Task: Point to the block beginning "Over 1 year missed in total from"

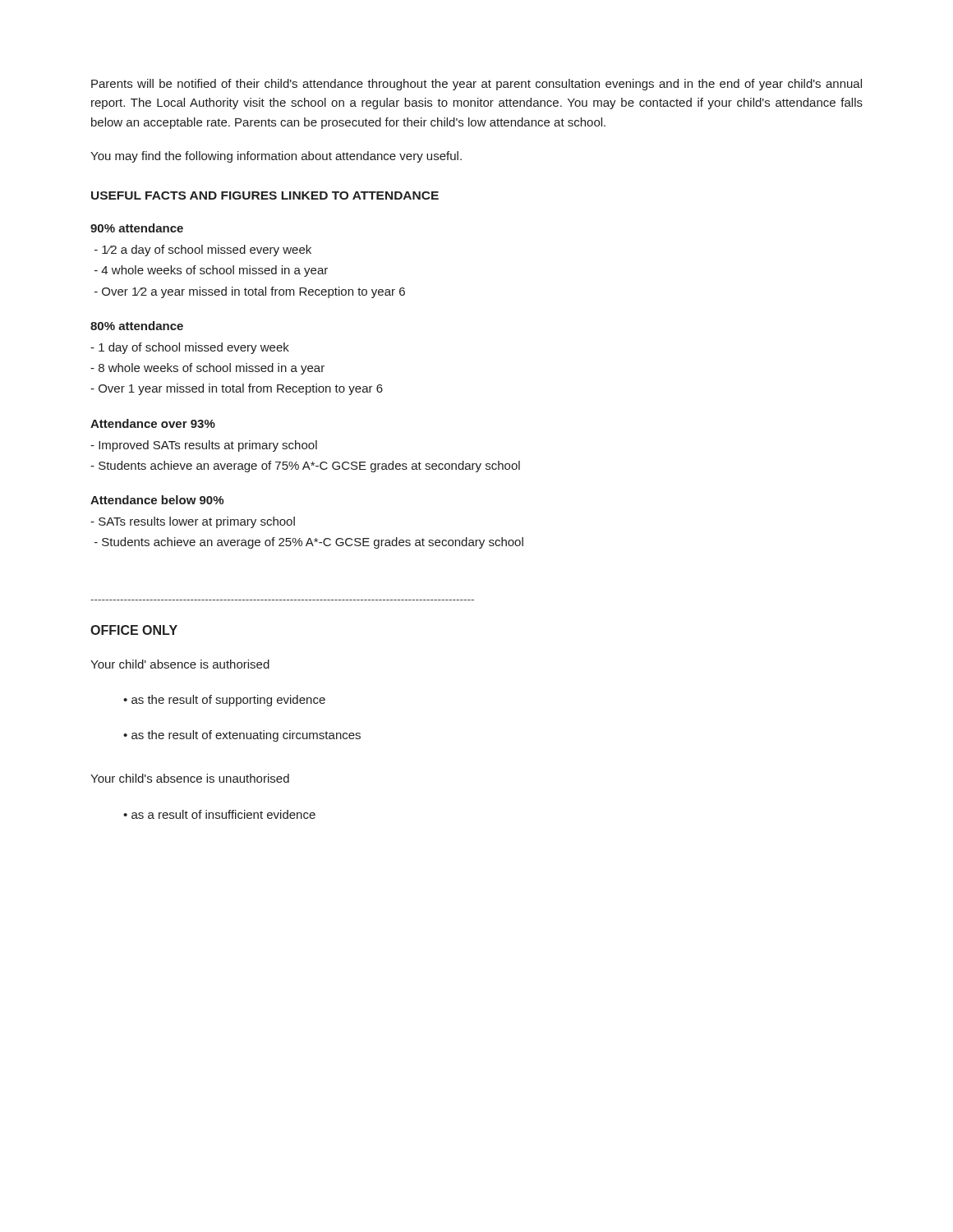Action: 237,388
